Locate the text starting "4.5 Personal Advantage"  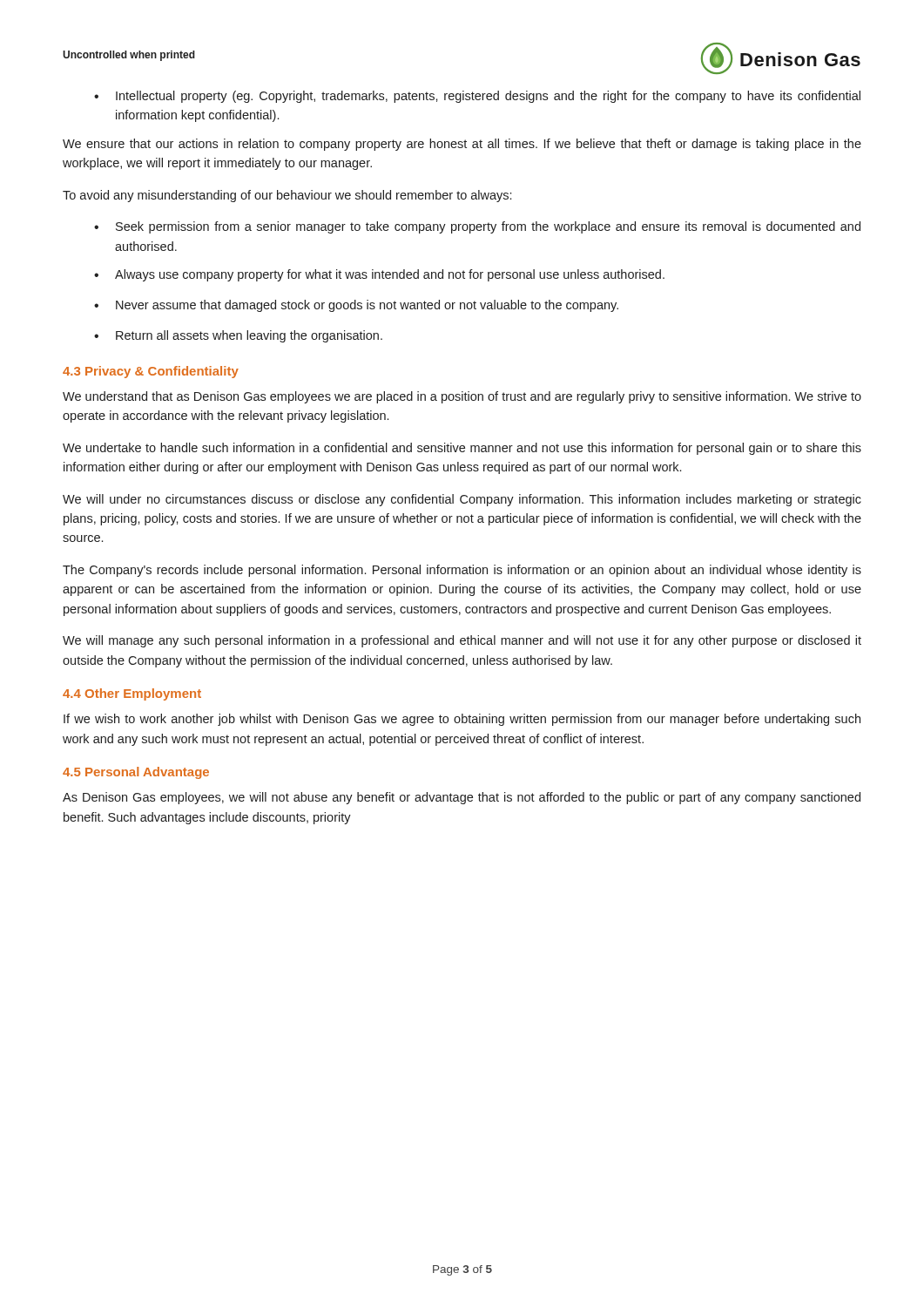pos(136,772)
